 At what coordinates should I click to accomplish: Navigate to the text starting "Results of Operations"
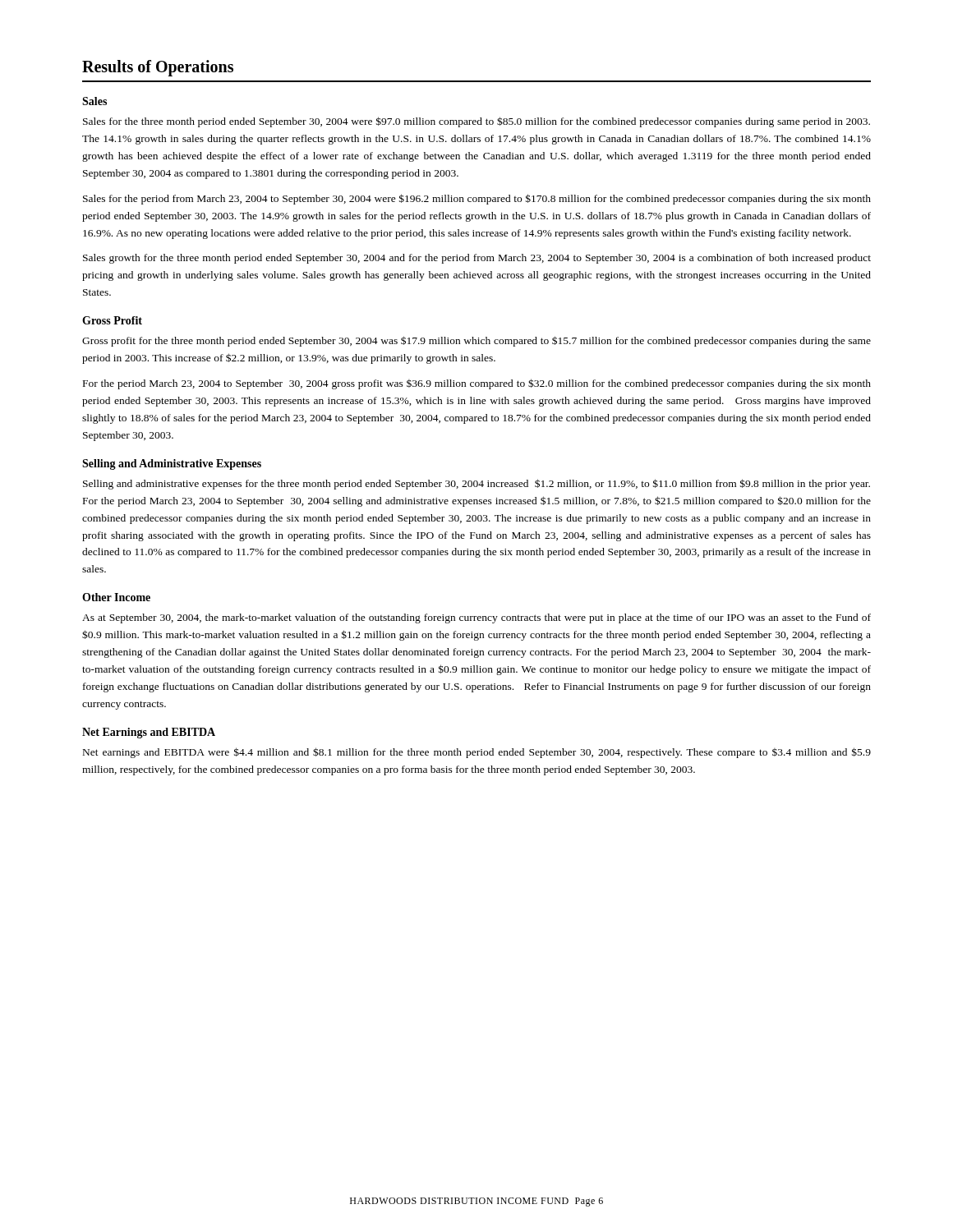(158, 67)
